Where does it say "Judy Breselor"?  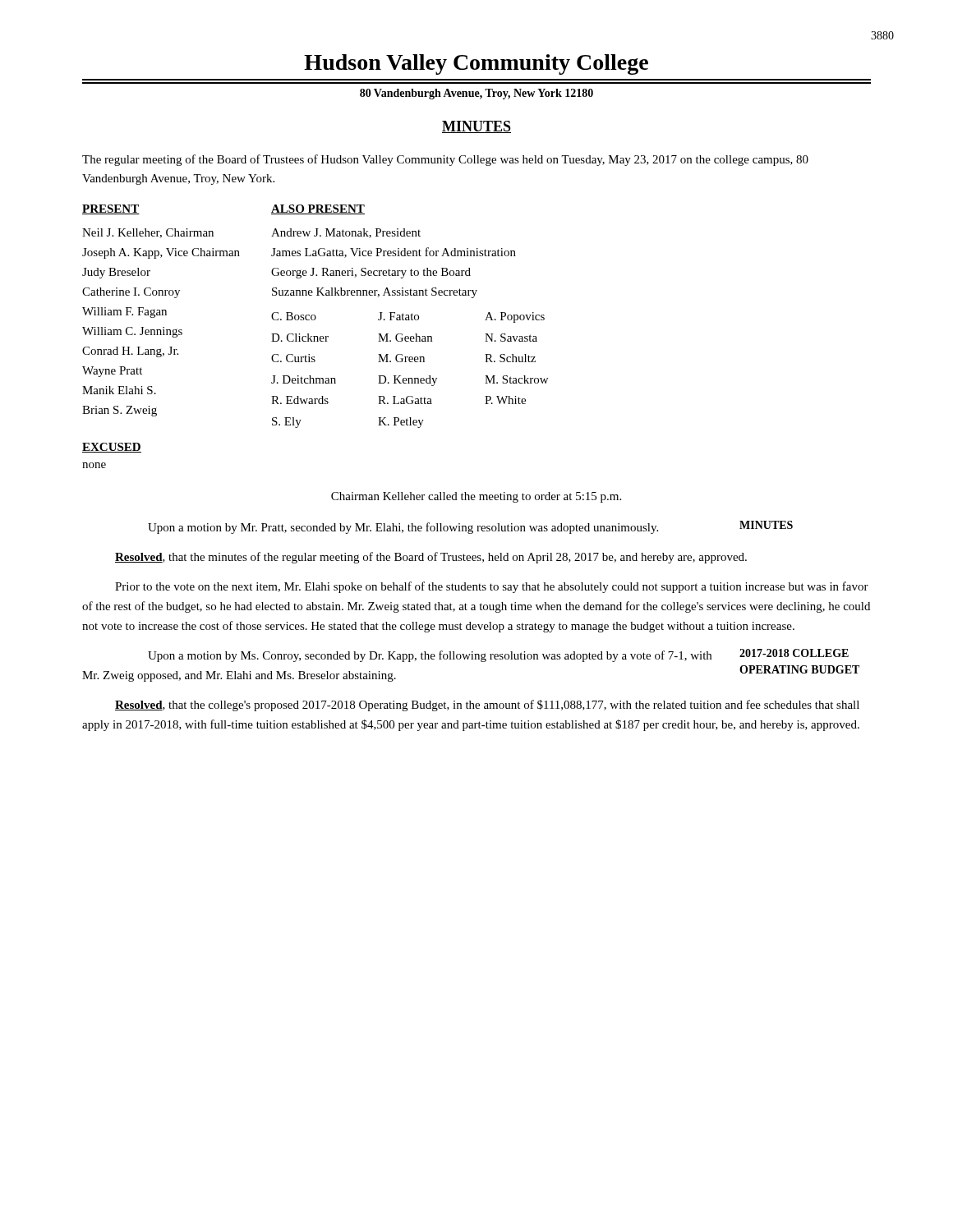point(116,272)
